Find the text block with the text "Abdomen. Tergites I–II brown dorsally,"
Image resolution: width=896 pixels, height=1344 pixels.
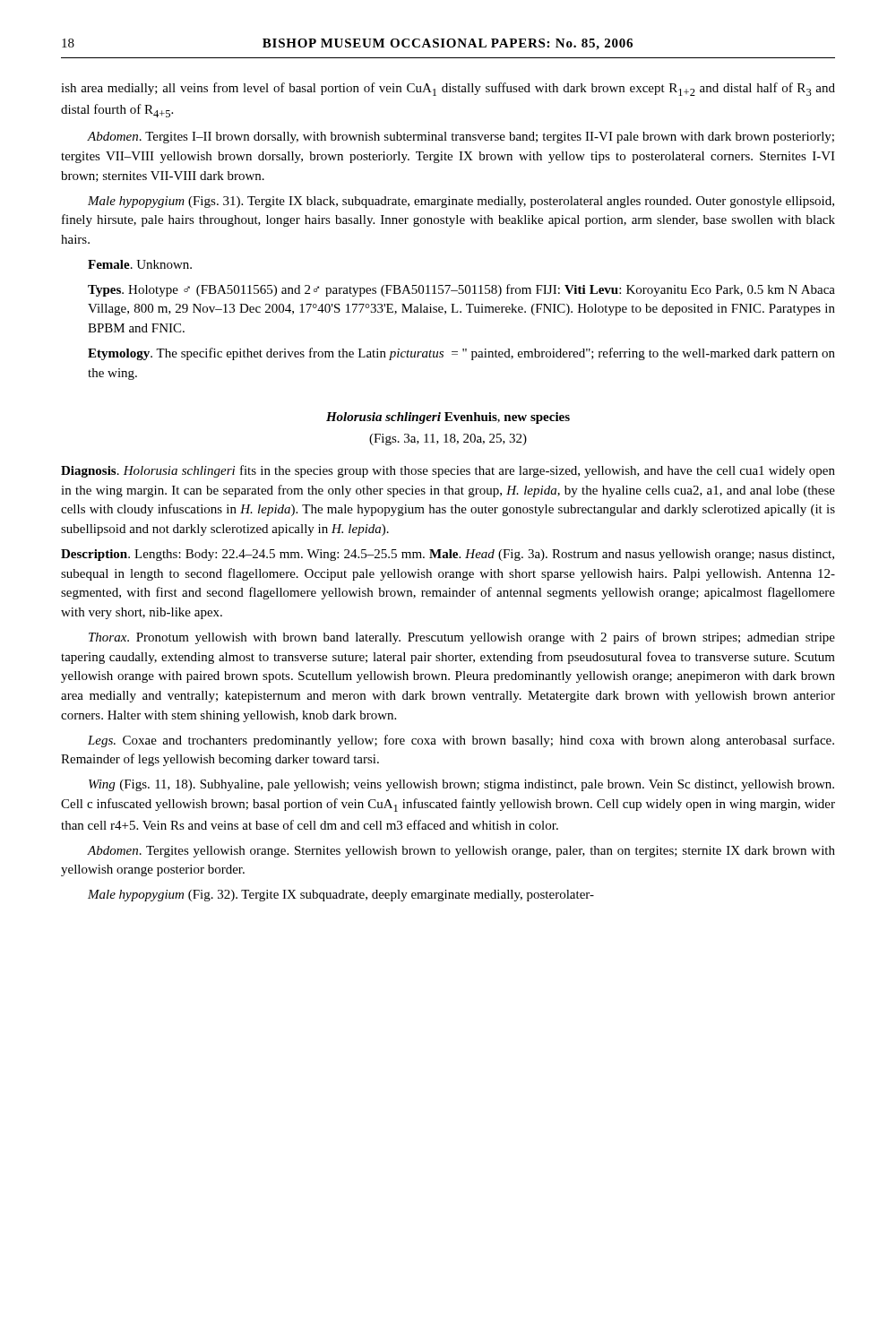[448, 157]
